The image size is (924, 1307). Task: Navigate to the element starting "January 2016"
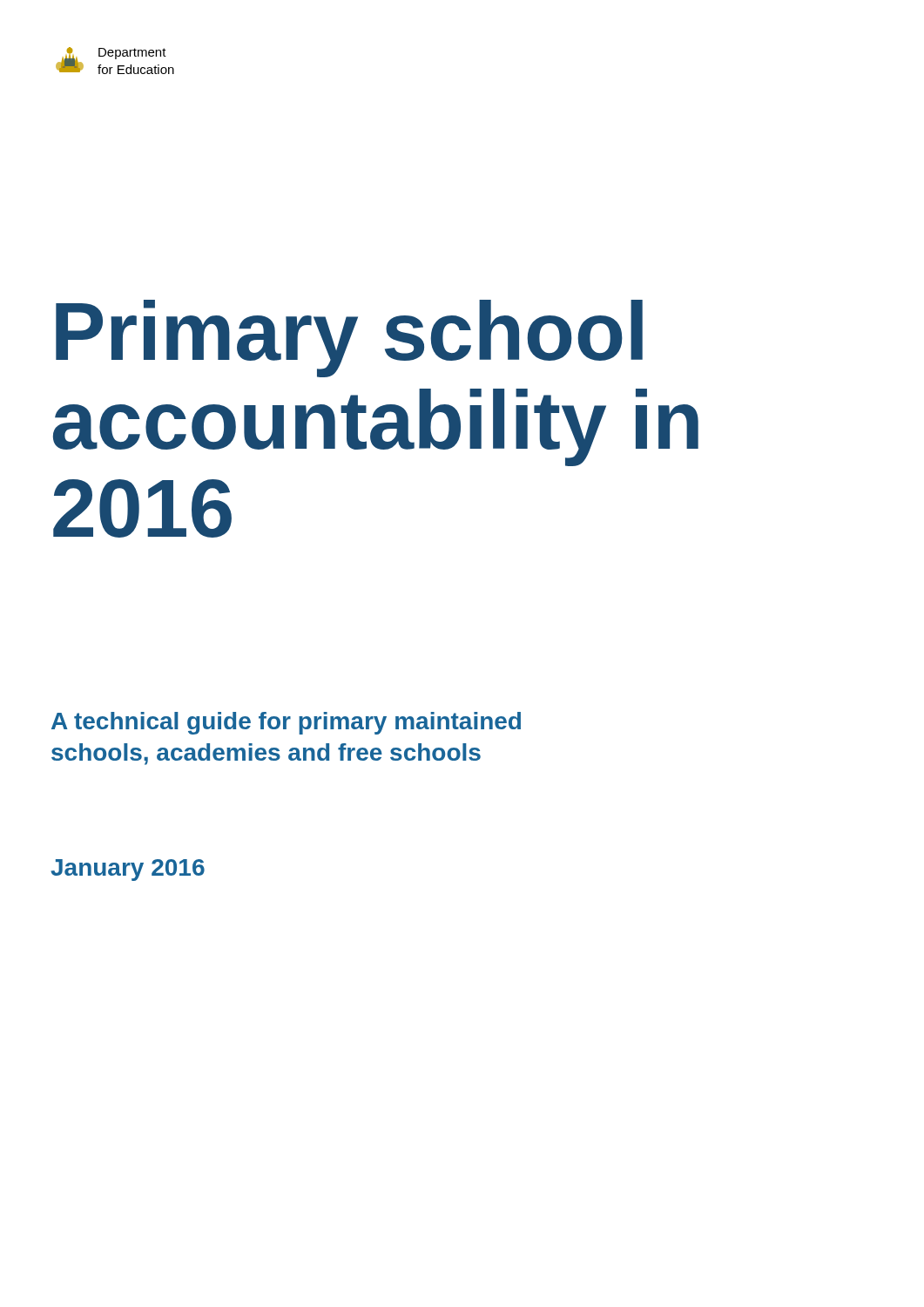point(128,868)
